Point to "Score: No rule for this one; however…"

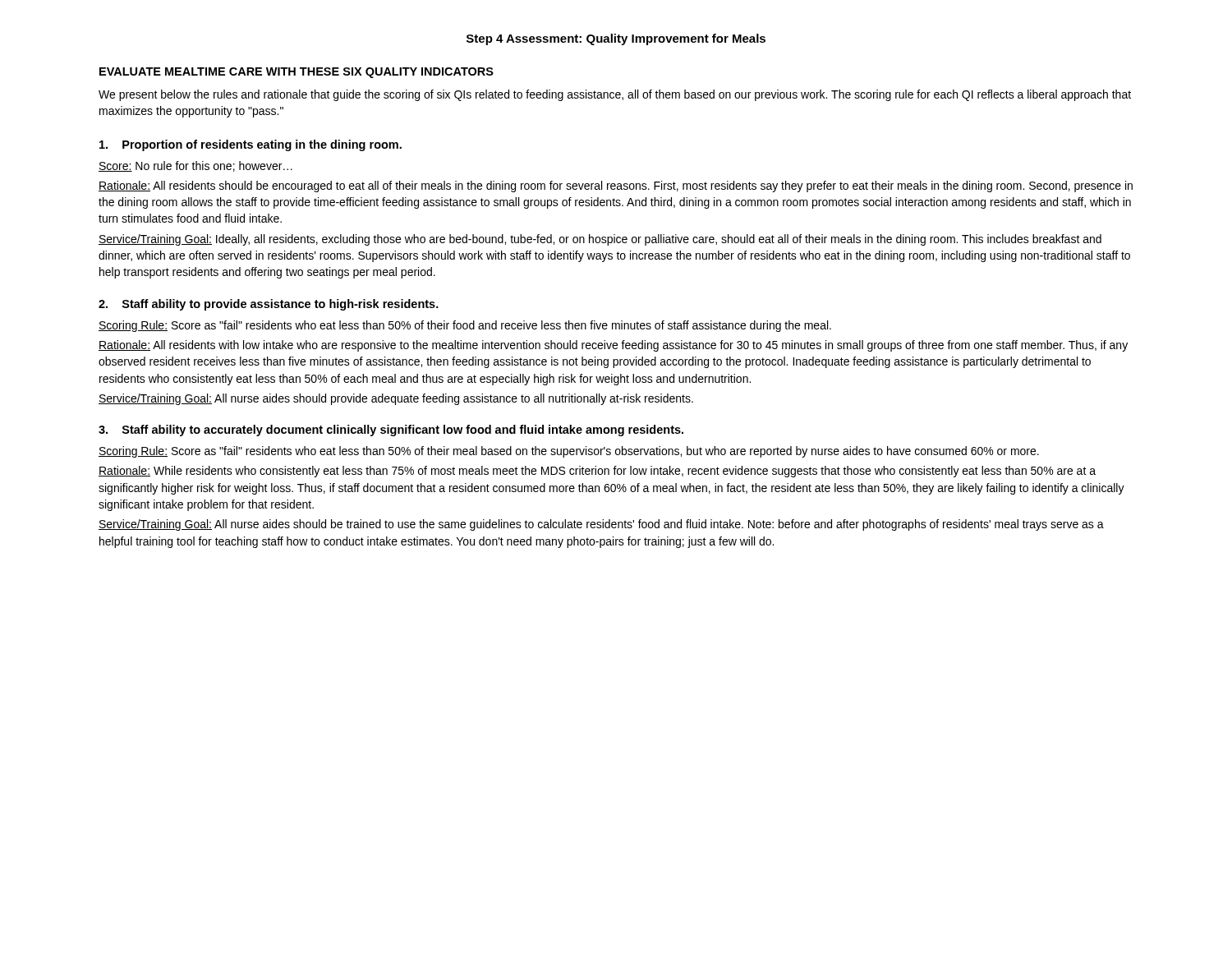click(x=196, y=166)
